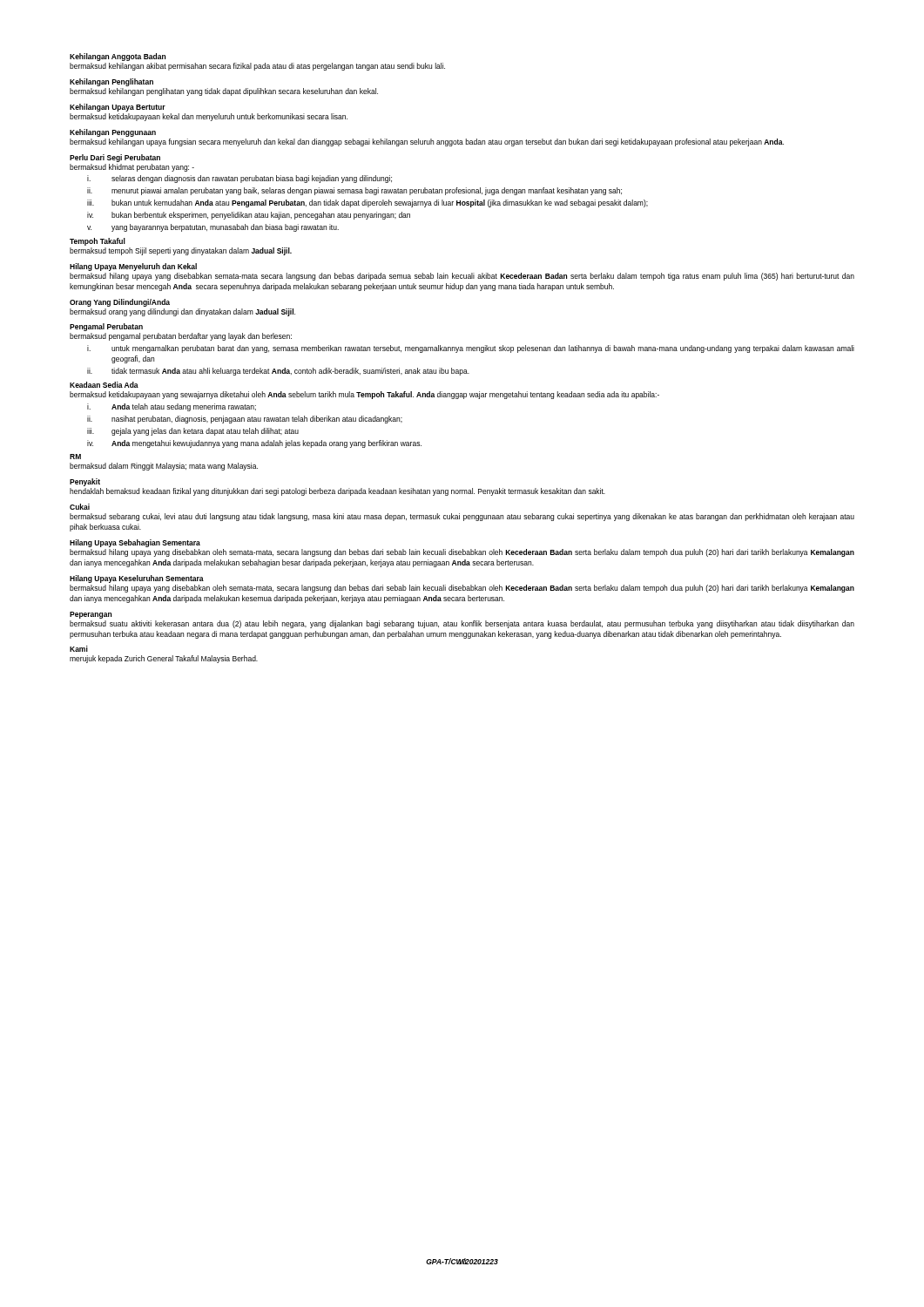Click on the region starting "bermaksud pengamal perubatan berdaftar yang layak"
This screenshot has height=1307, width=924.
tap(181, 337)
